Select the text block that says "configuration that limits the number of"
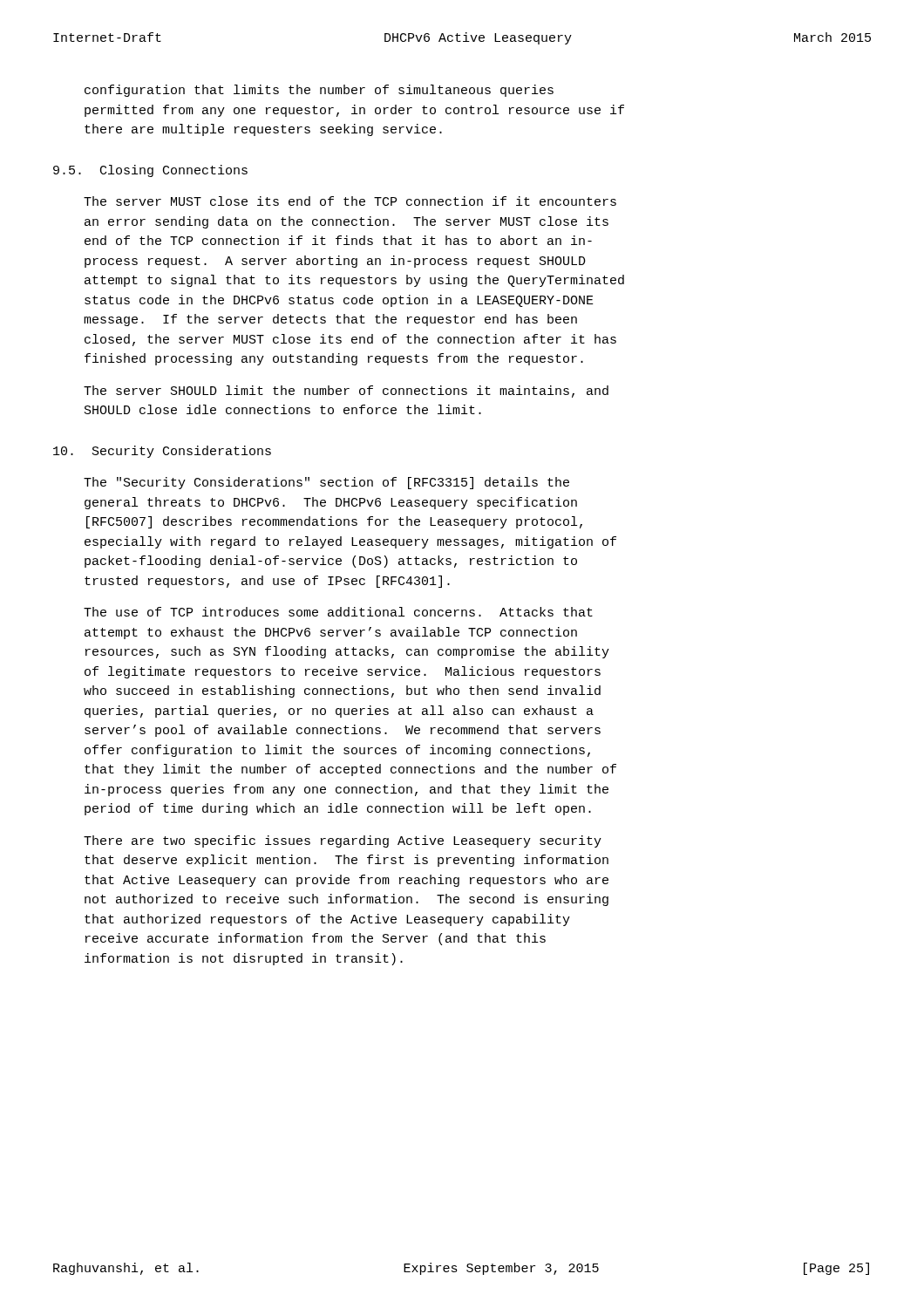Viewport: 924px width, 1308px height. [354, 111]
